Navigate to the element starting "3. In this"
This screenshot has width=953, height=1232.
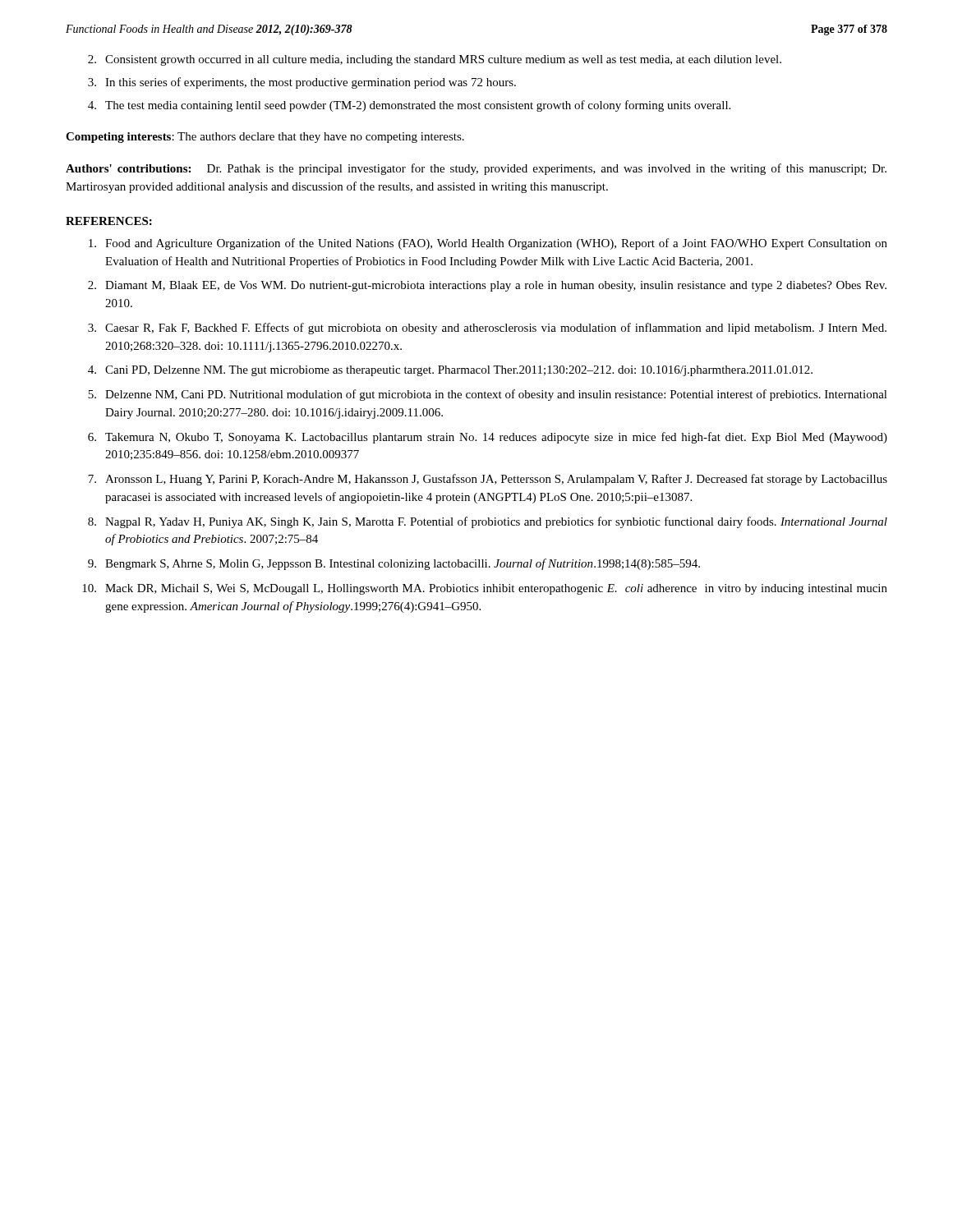coord(476,83)
